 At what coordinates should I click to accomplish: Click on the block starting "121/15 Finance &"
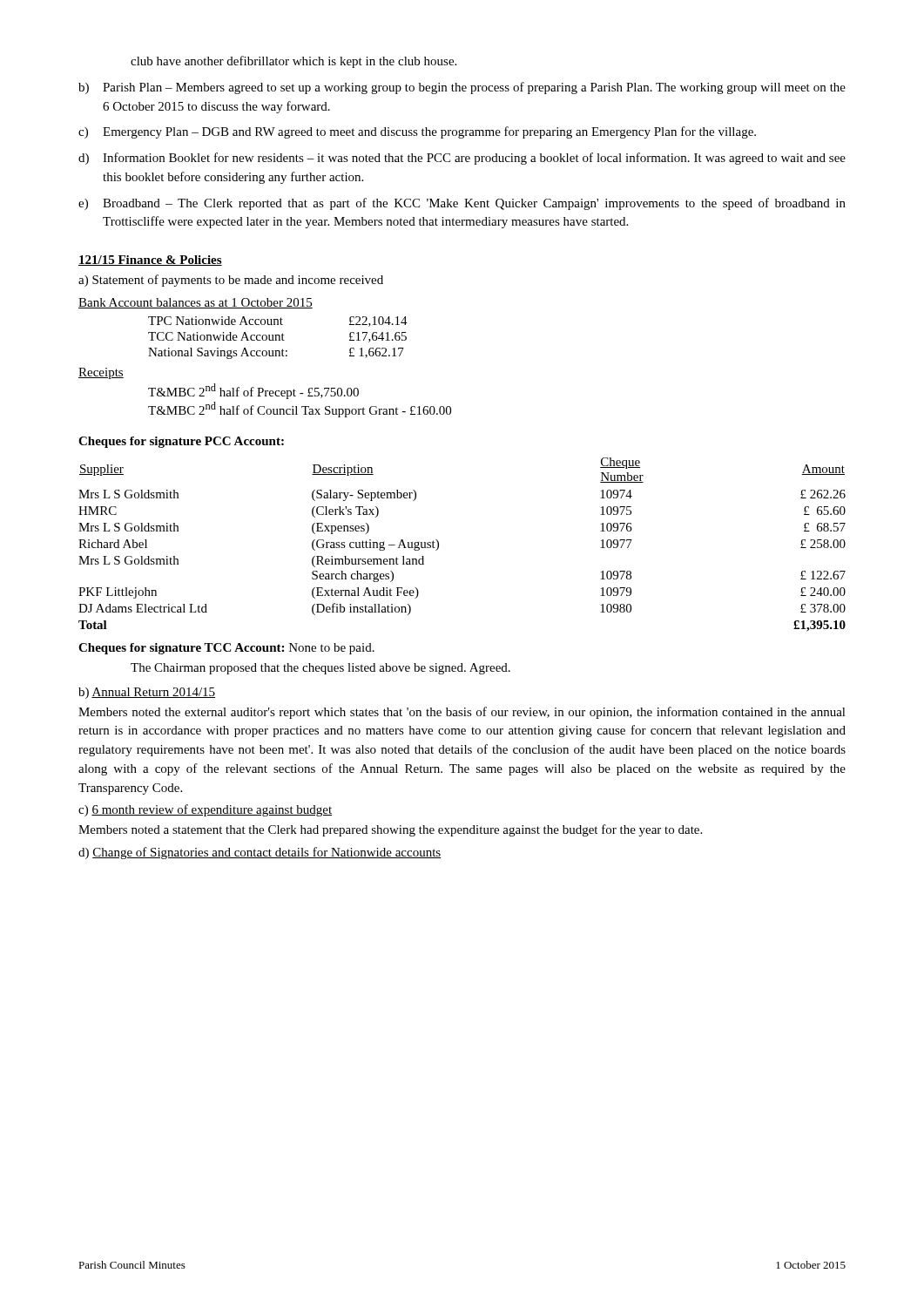click(x=150, y=260)
